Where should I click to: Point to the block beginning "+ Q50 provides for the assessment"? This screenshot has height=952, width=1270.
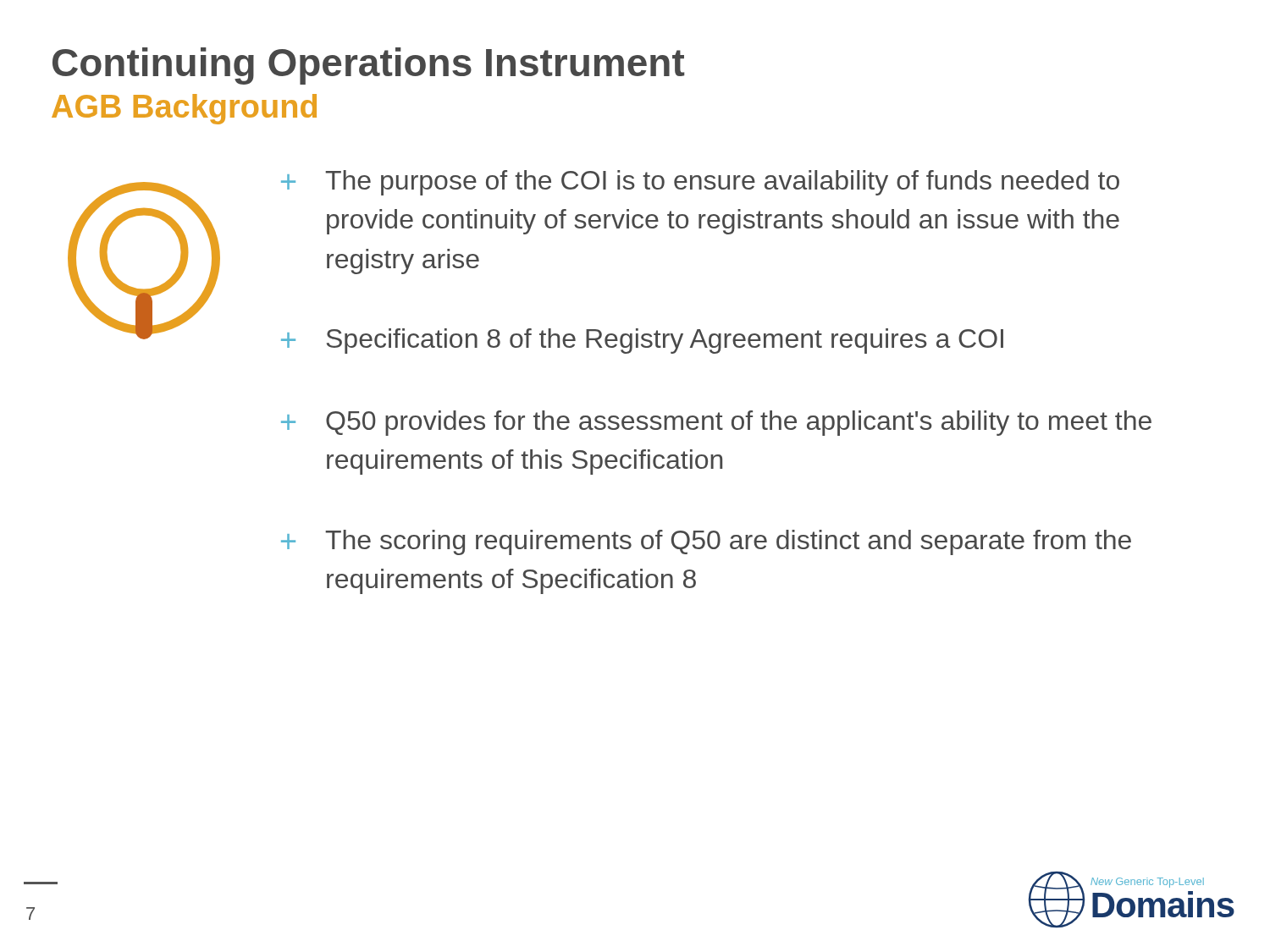(741, 440)
